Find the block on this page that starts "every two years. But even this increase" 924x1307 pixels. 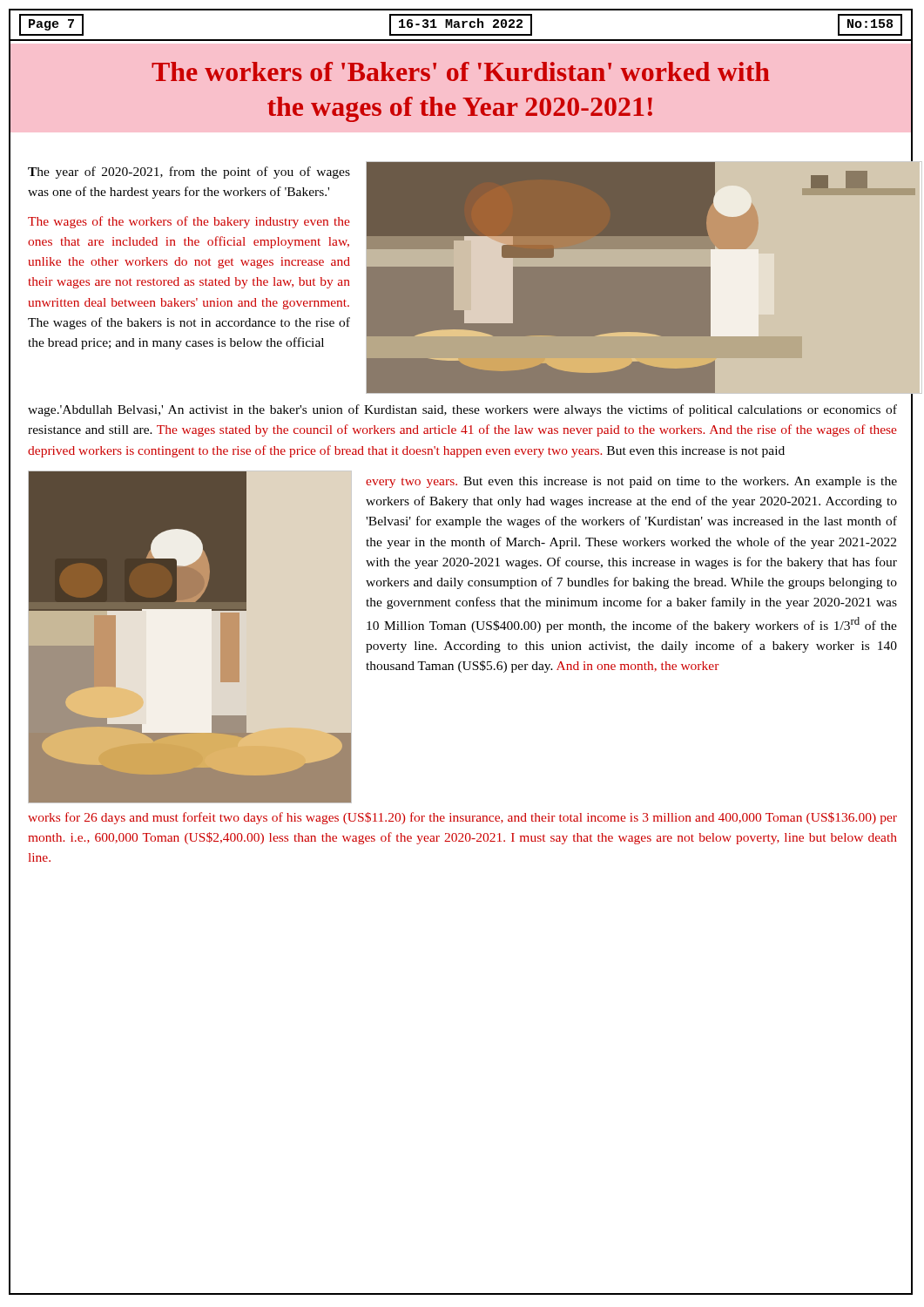631,573
